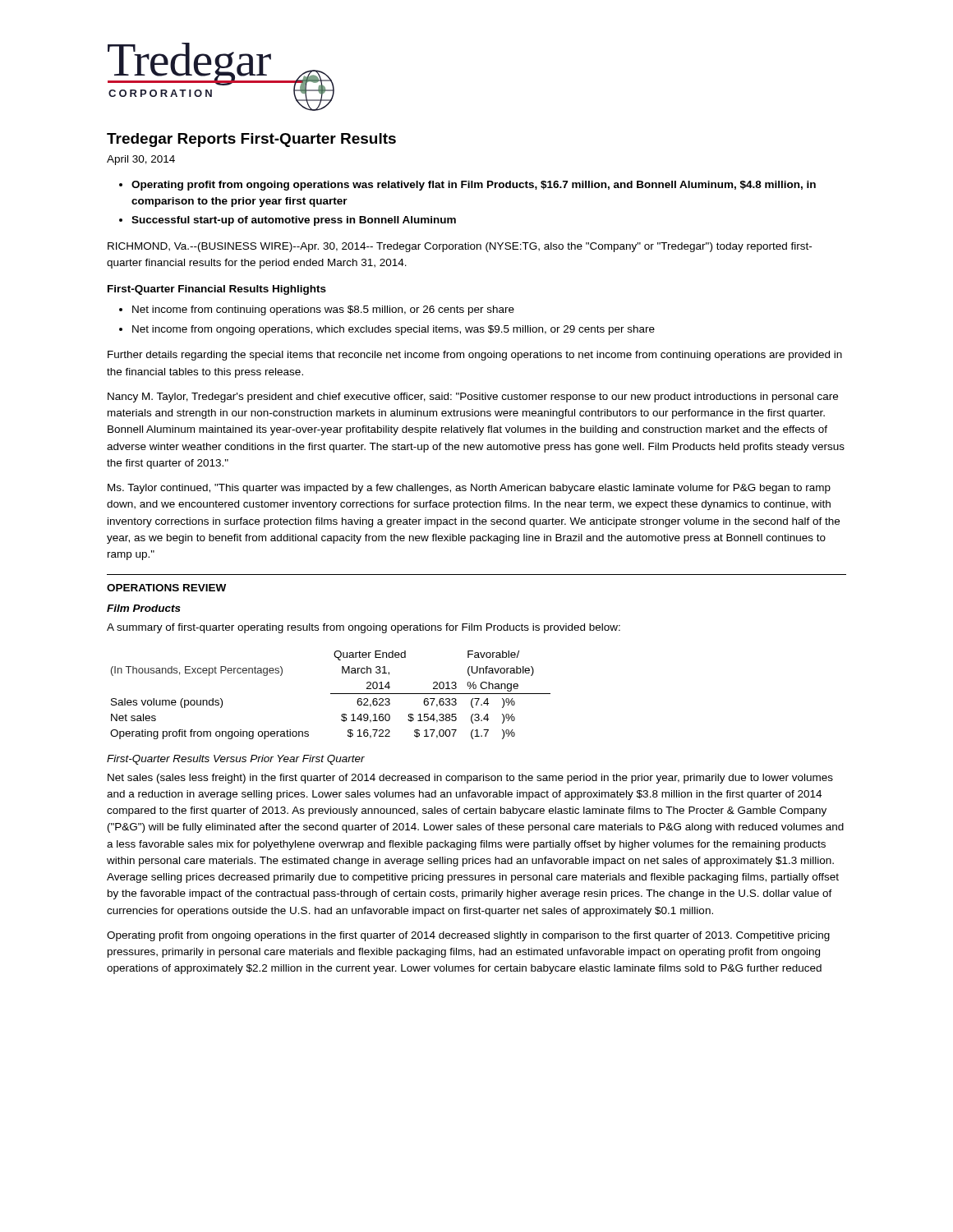This screenshot has width=953, height=1232.
Task: Locate the text block with the text "RICHMOND, Va.--(BUSINESS WIRE)--Apr."
Action: 460,254
